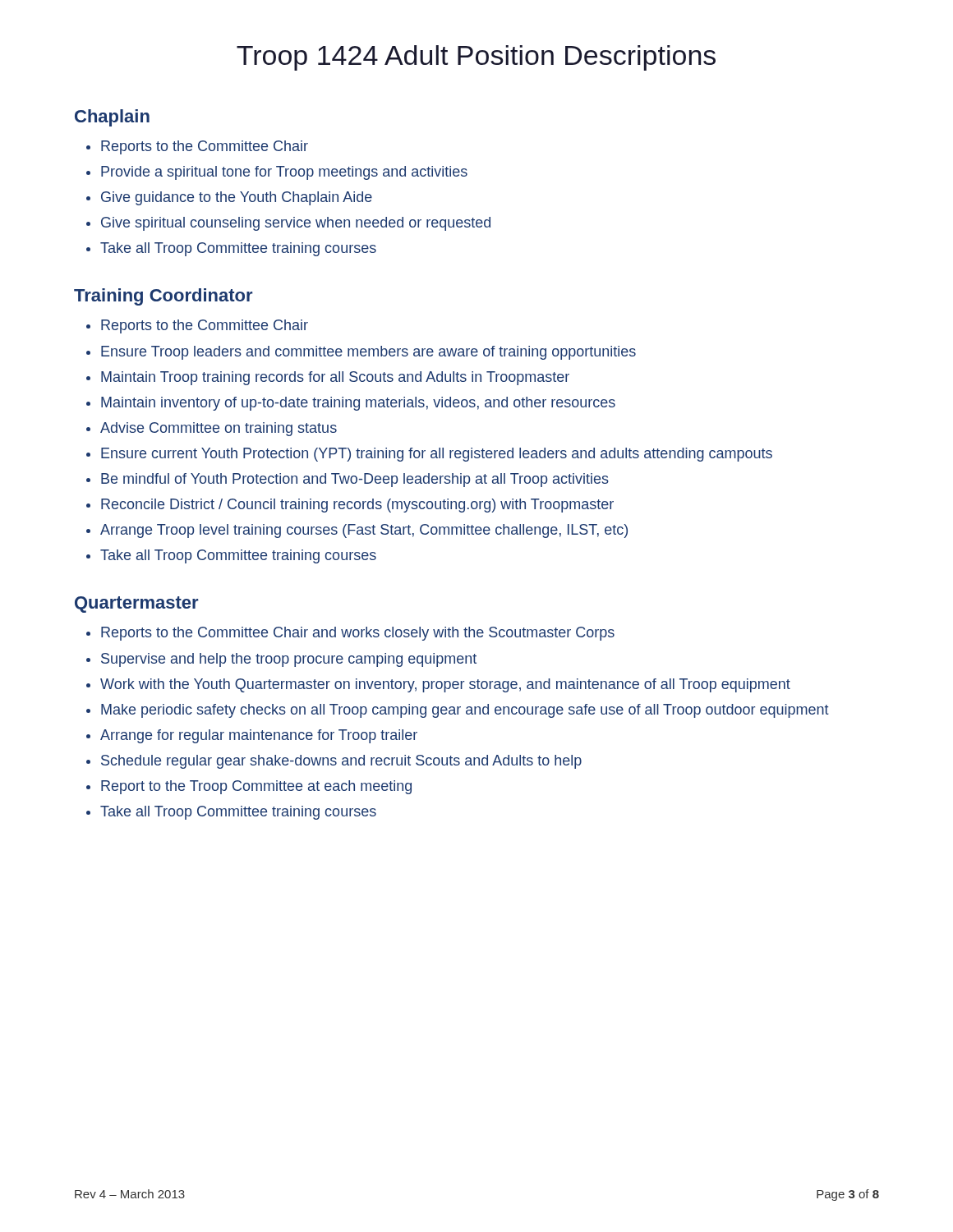The height and width of the screenshot is (1232, 953).
Task: Locate the block of text that opens with "Give spiritual counseling service when needed or"
Action: click(296, 223)
